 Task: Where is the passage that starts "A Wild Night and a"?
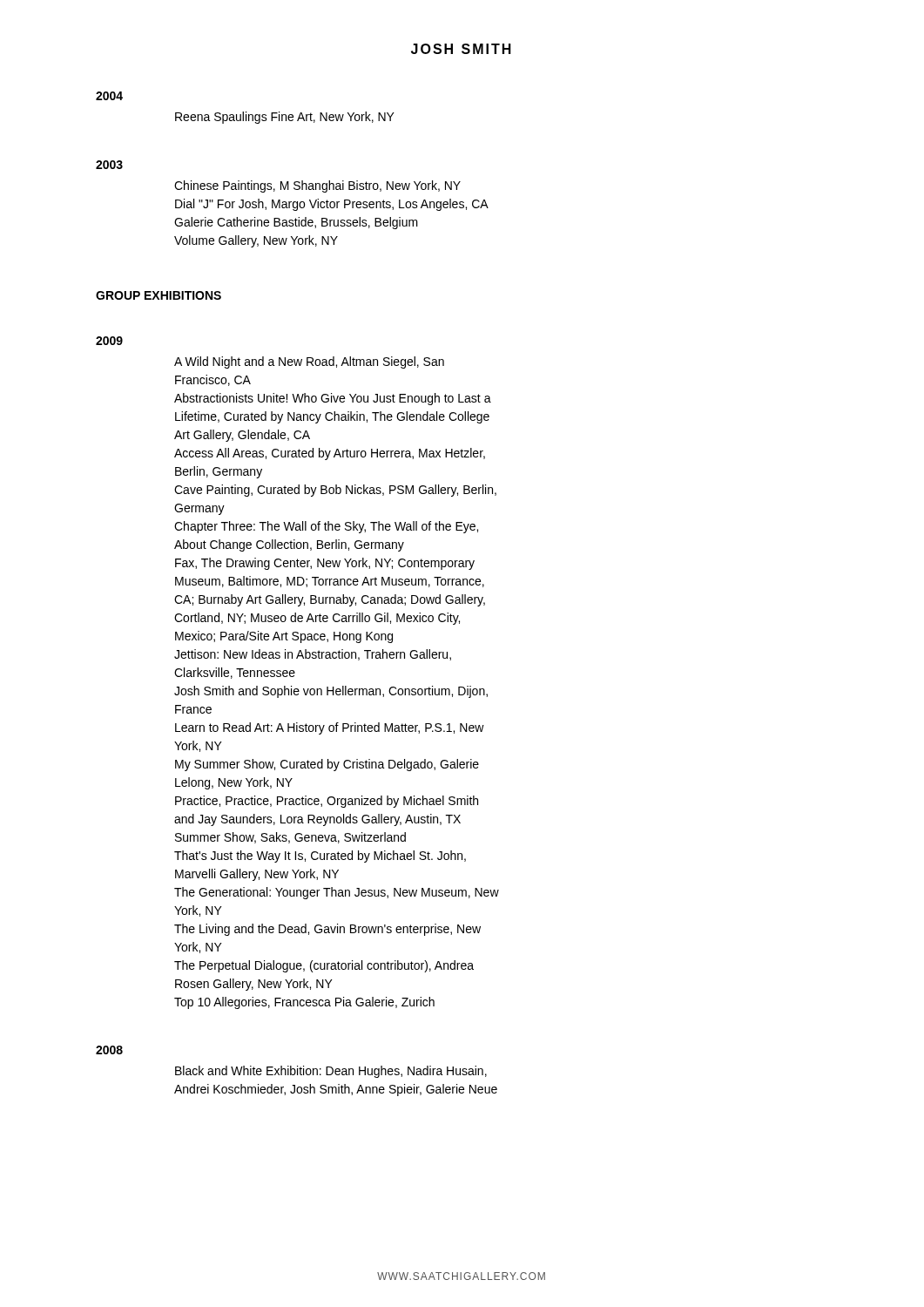[x=336, y=682]
